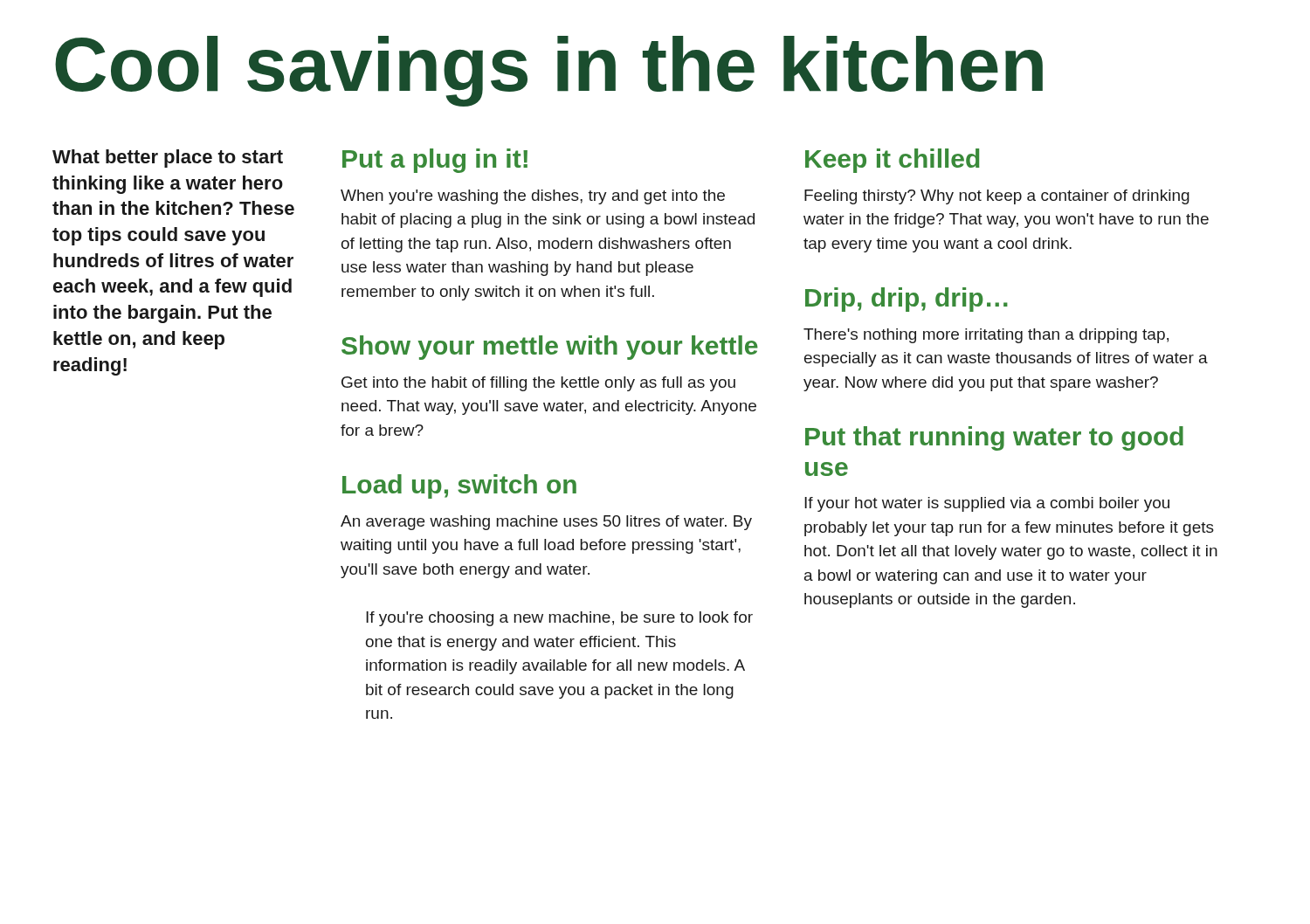Where does it say "Cool savings in the kitchen"?
The width and height of the screenshot is (1310, 924).
pyautogui.click(x=655, y=65)
